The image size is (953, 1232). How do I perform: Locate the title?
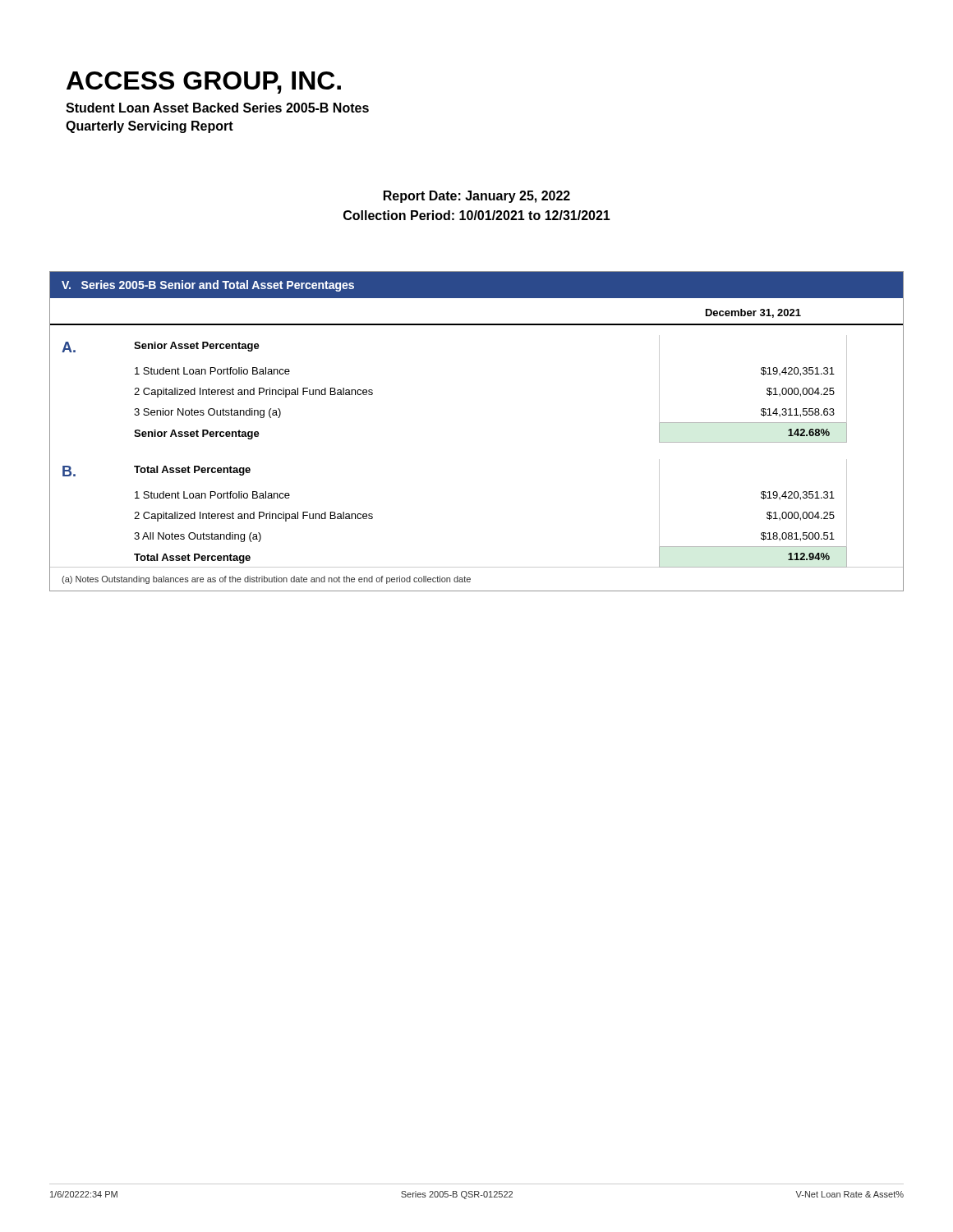coord(204,80)
